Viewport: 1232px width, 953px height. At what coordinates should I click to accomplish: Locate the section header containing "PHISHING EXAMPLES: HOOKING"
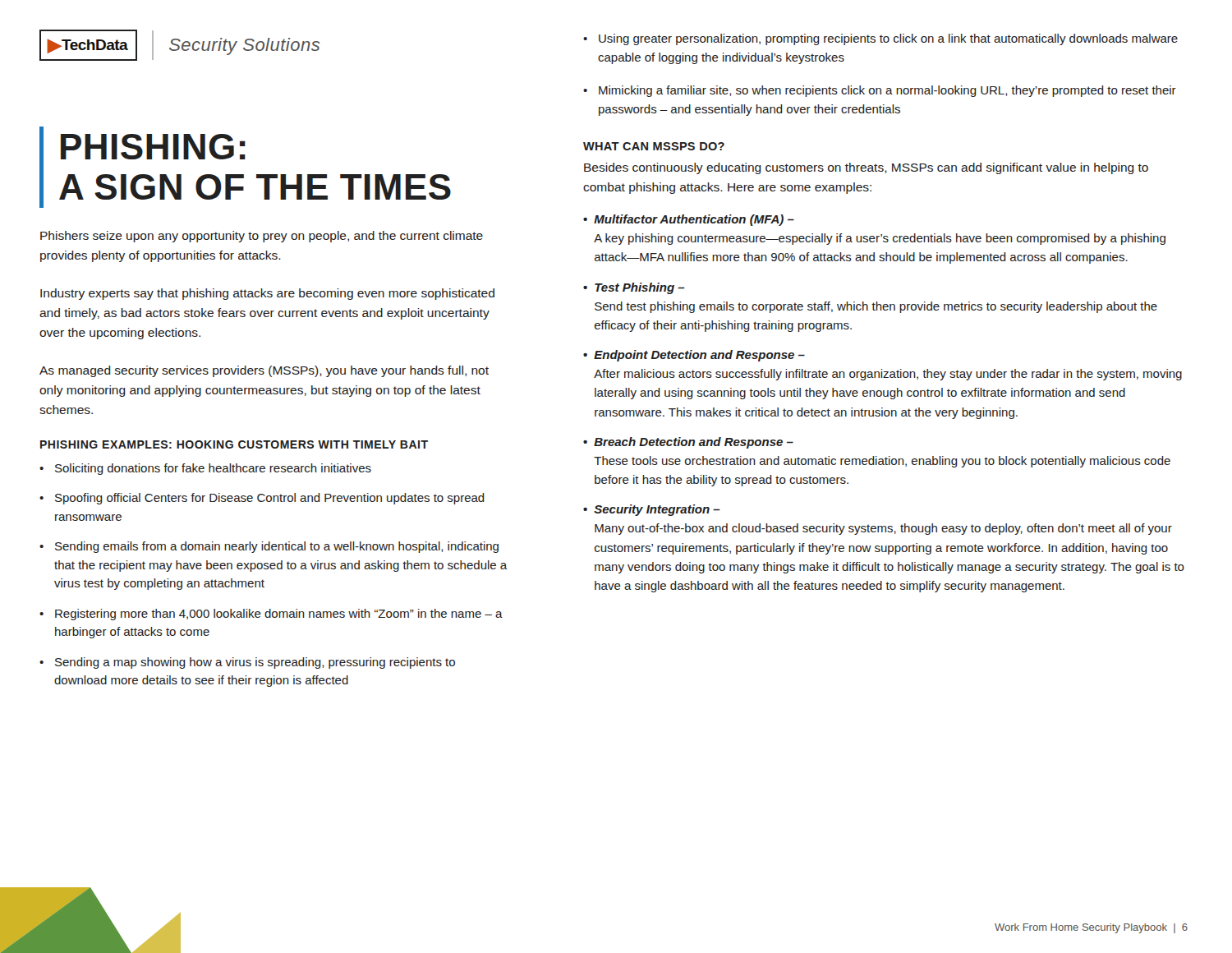click(x=234, y=444)
